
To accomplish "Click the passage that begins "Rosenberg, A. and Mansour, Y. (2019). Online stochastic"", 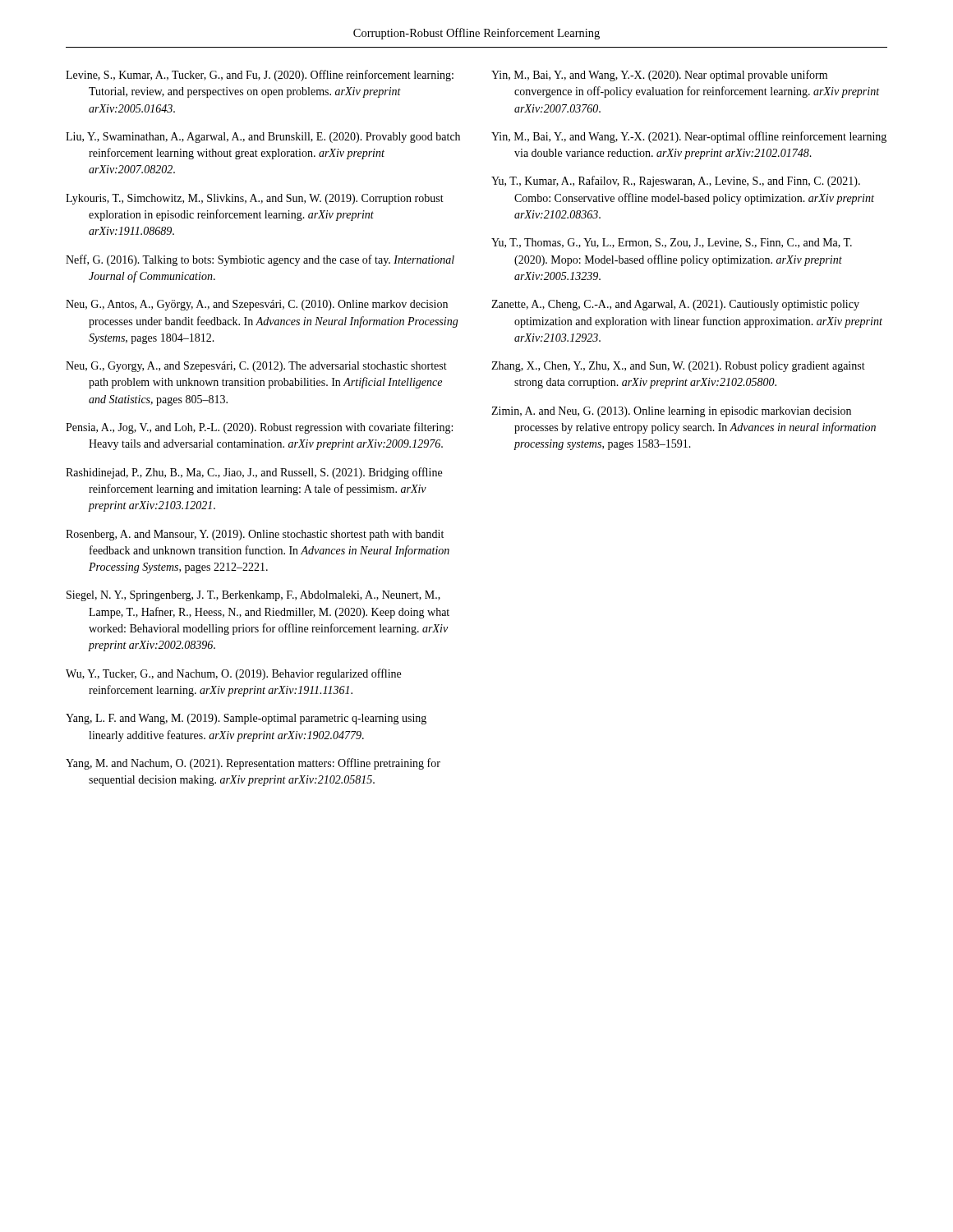I will (258, 551).
